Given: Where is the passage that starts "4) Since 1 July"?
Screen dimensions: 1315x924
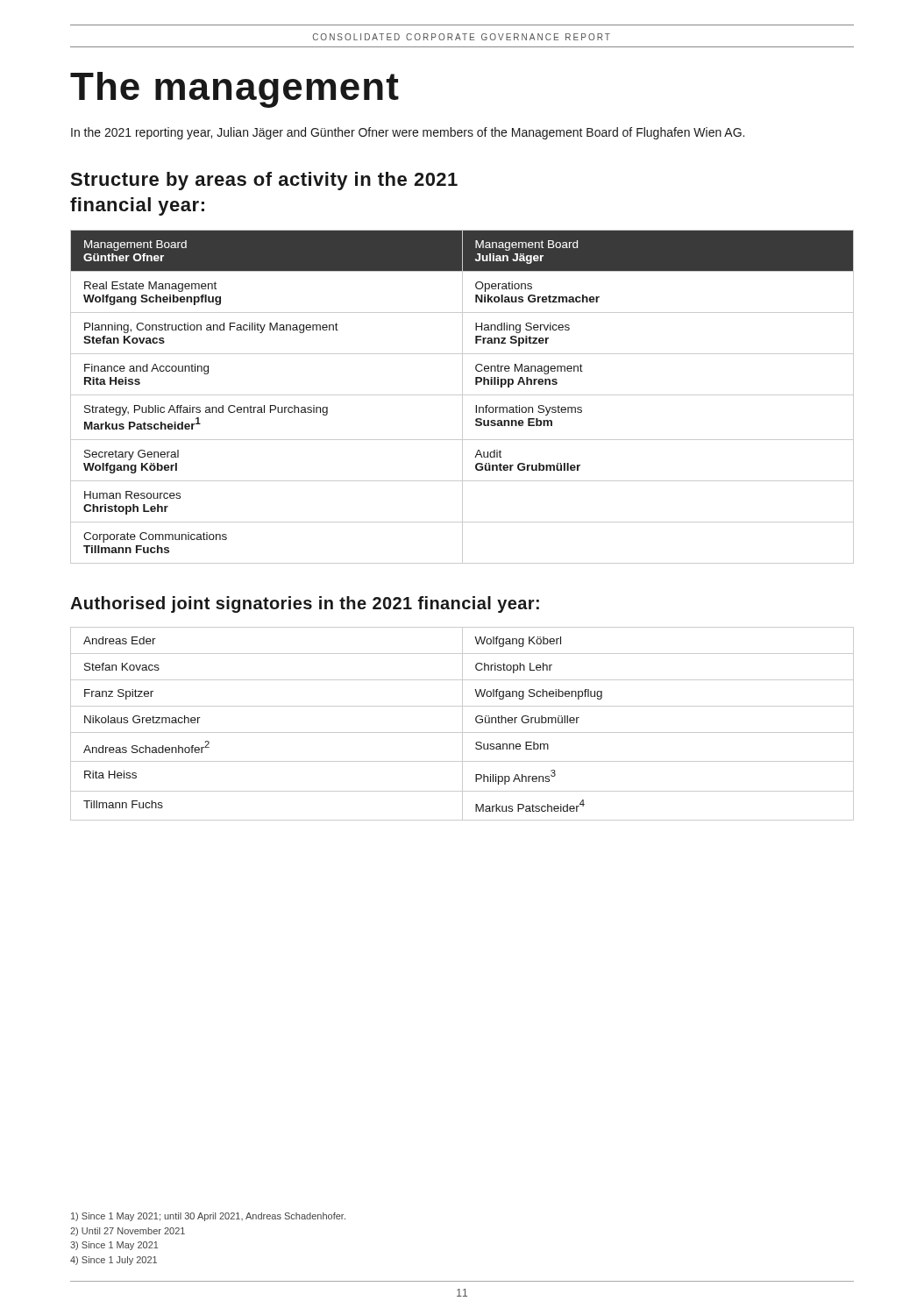Looking at the screenshot, I should (x=114, y=1259).
